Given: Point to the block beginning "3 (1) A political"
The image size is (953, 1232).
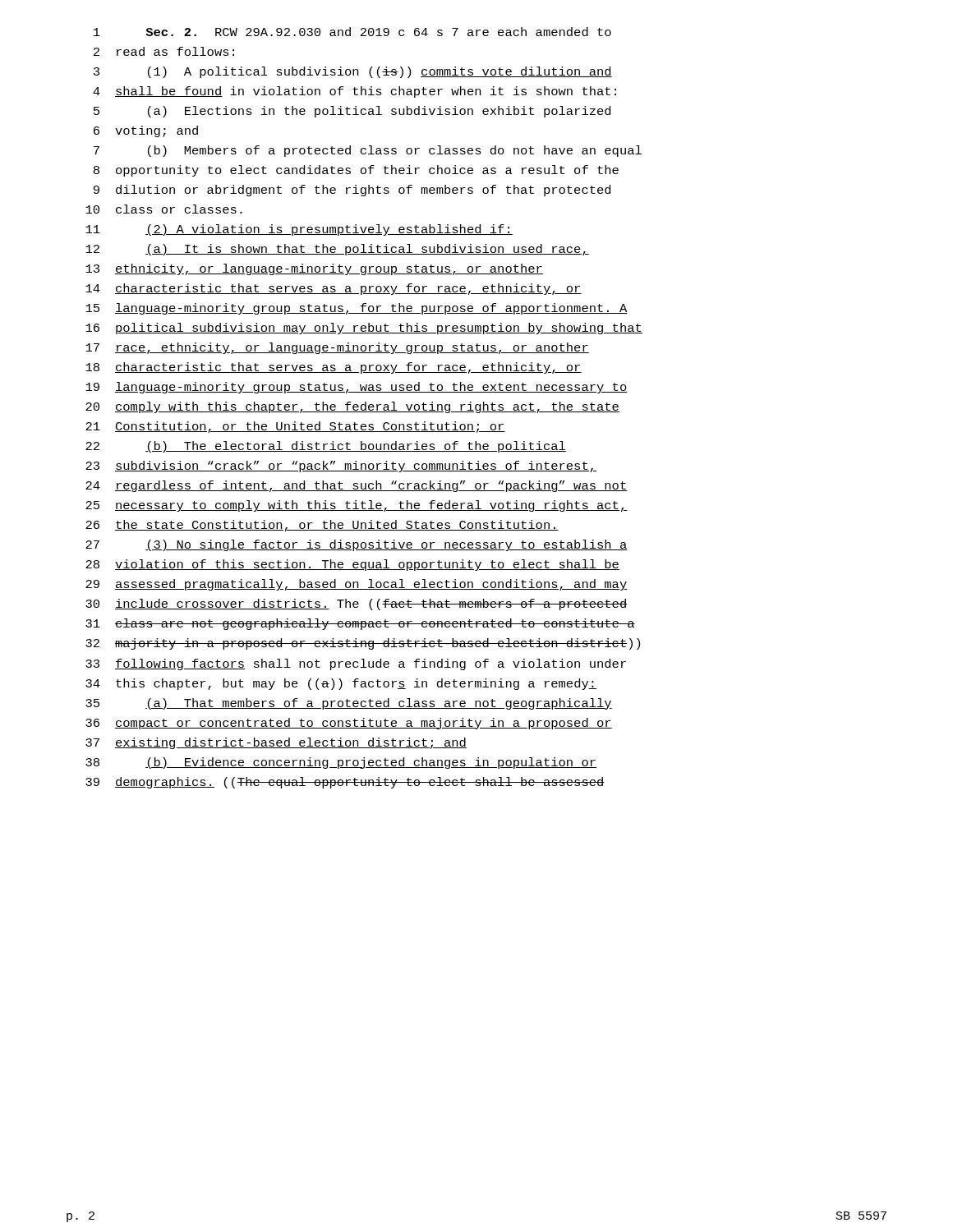Looking at the screenshot, I should pyautogui.click(x=476, y=72).
